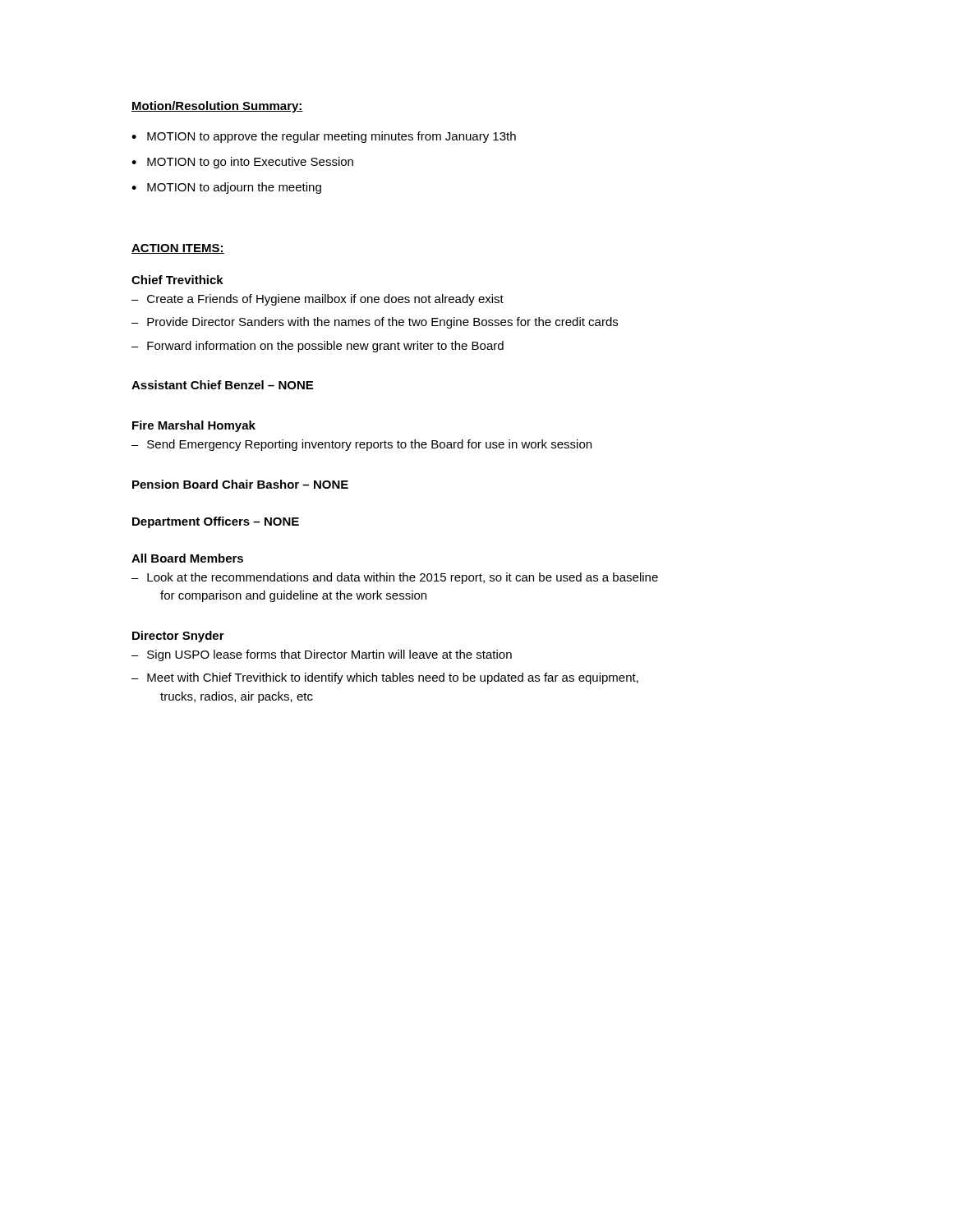Find the text starting "– Look at the recommendations and"
This screenshot has width=953, height=1232.
coord(395,586)
